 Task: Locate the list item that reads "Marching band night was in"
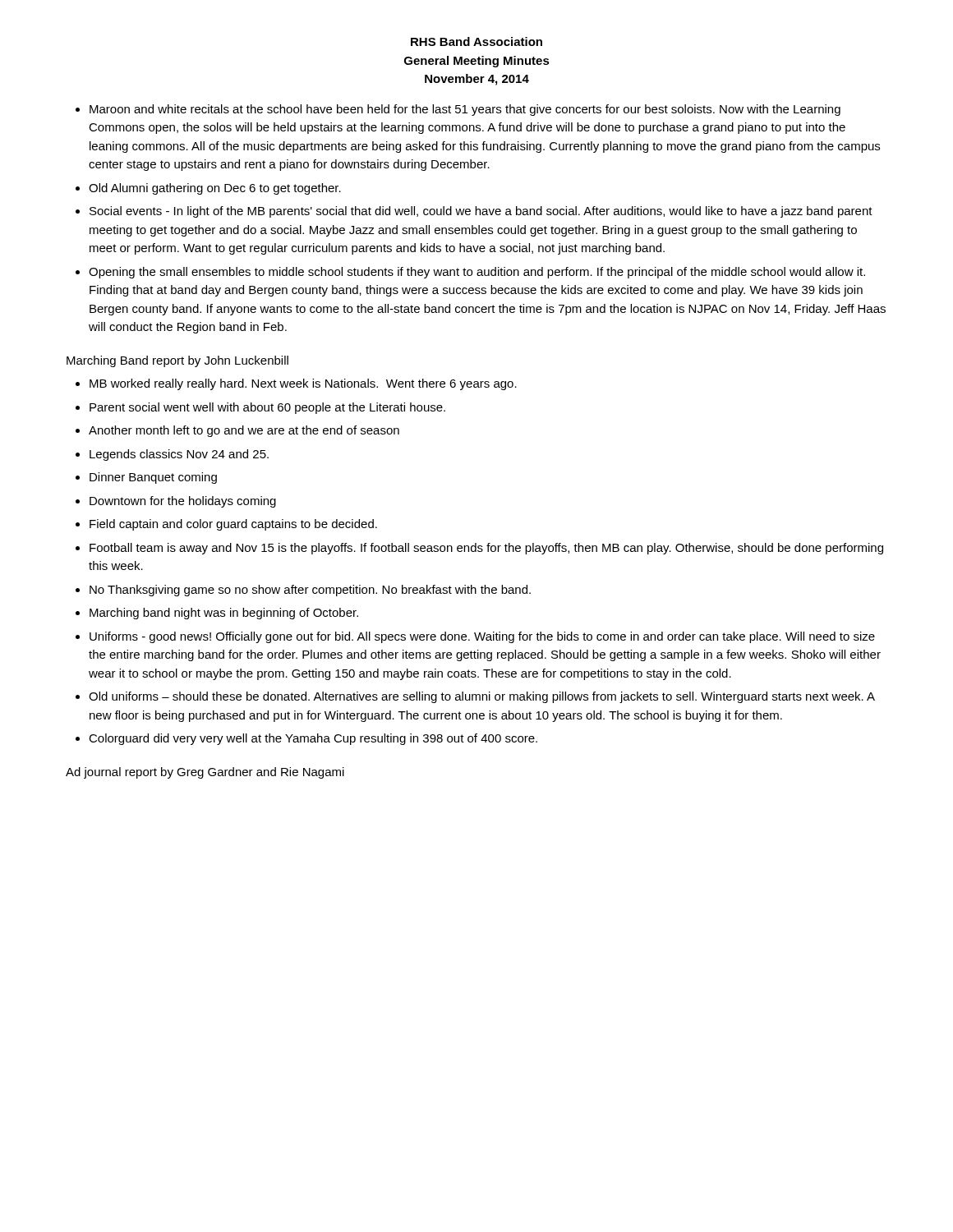pos(224,612)
